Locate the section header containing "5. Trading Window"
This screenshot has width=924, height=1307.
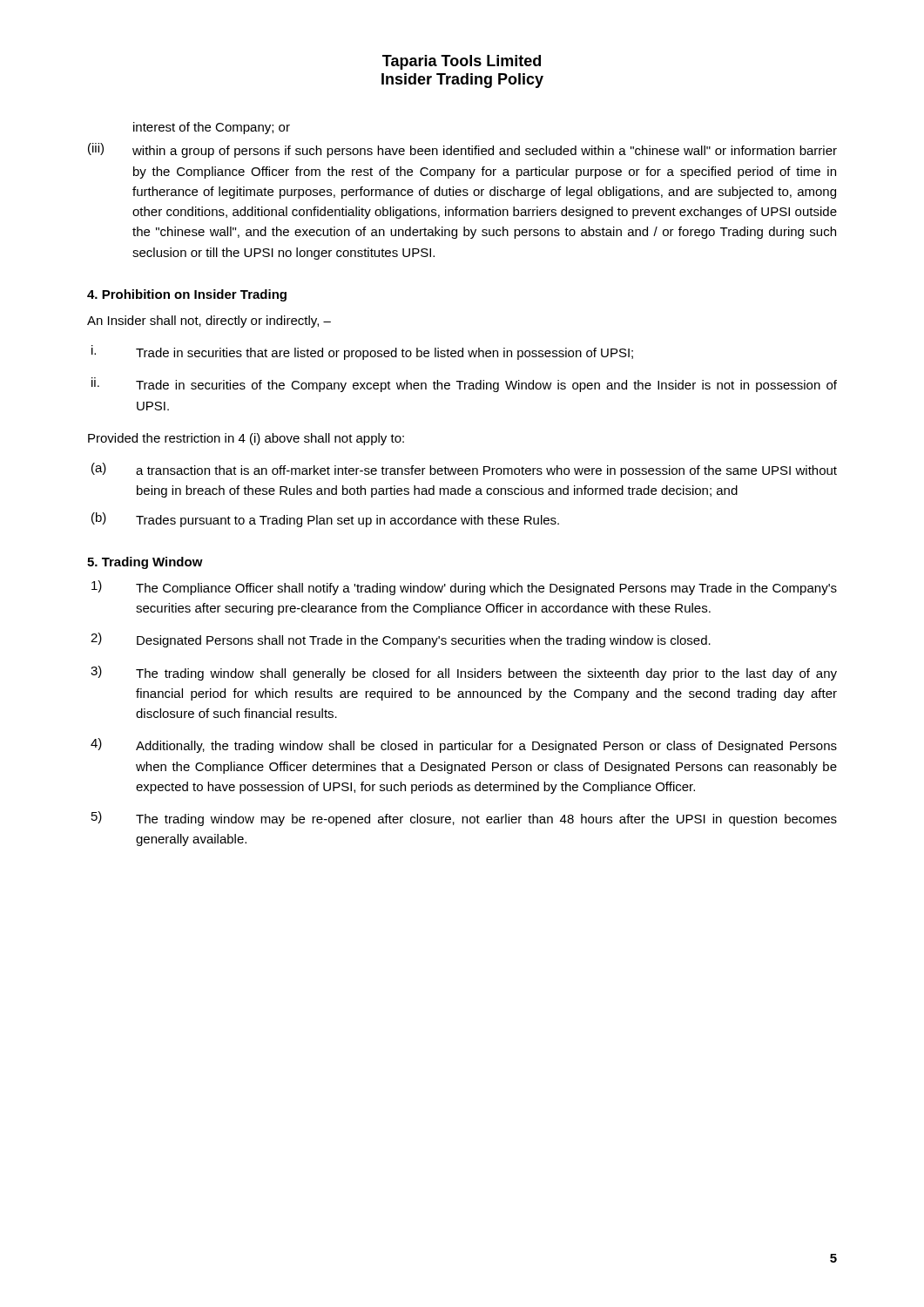pyautogui.click(x=145, y=561)
